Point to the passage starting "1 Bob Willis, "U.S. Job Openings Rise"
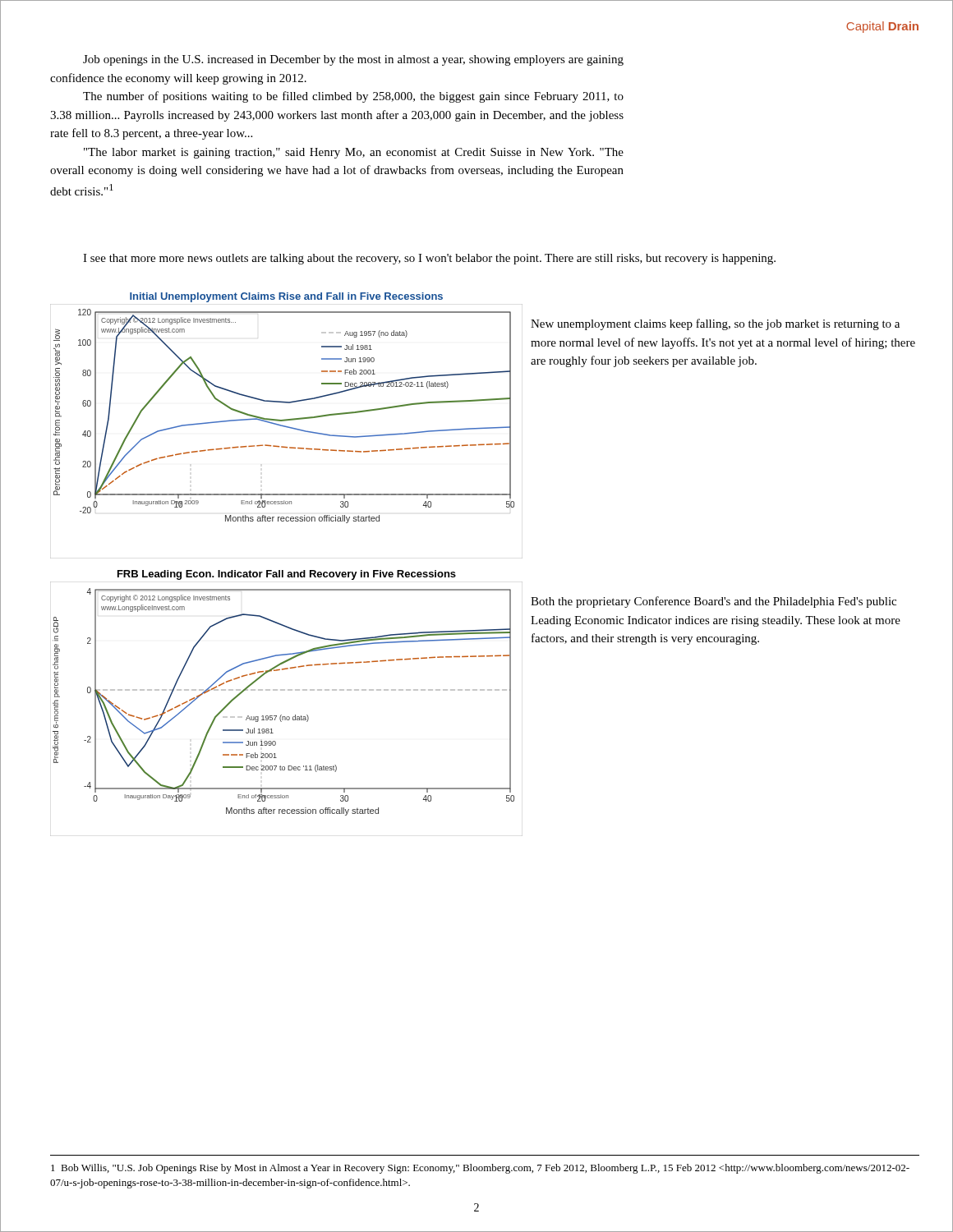 click(x=485, y=1175)
